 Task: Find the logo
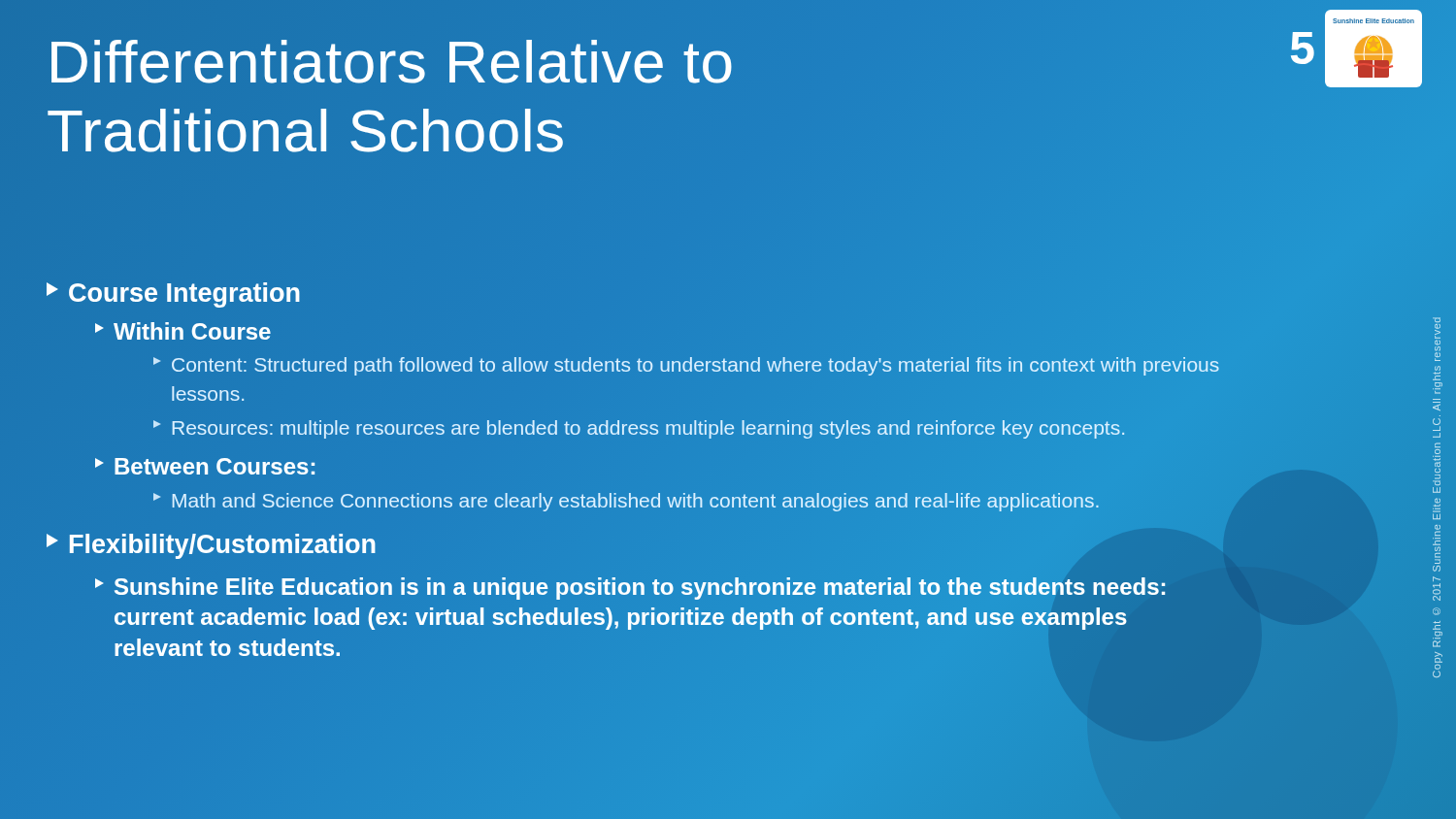coord(1374,48)
